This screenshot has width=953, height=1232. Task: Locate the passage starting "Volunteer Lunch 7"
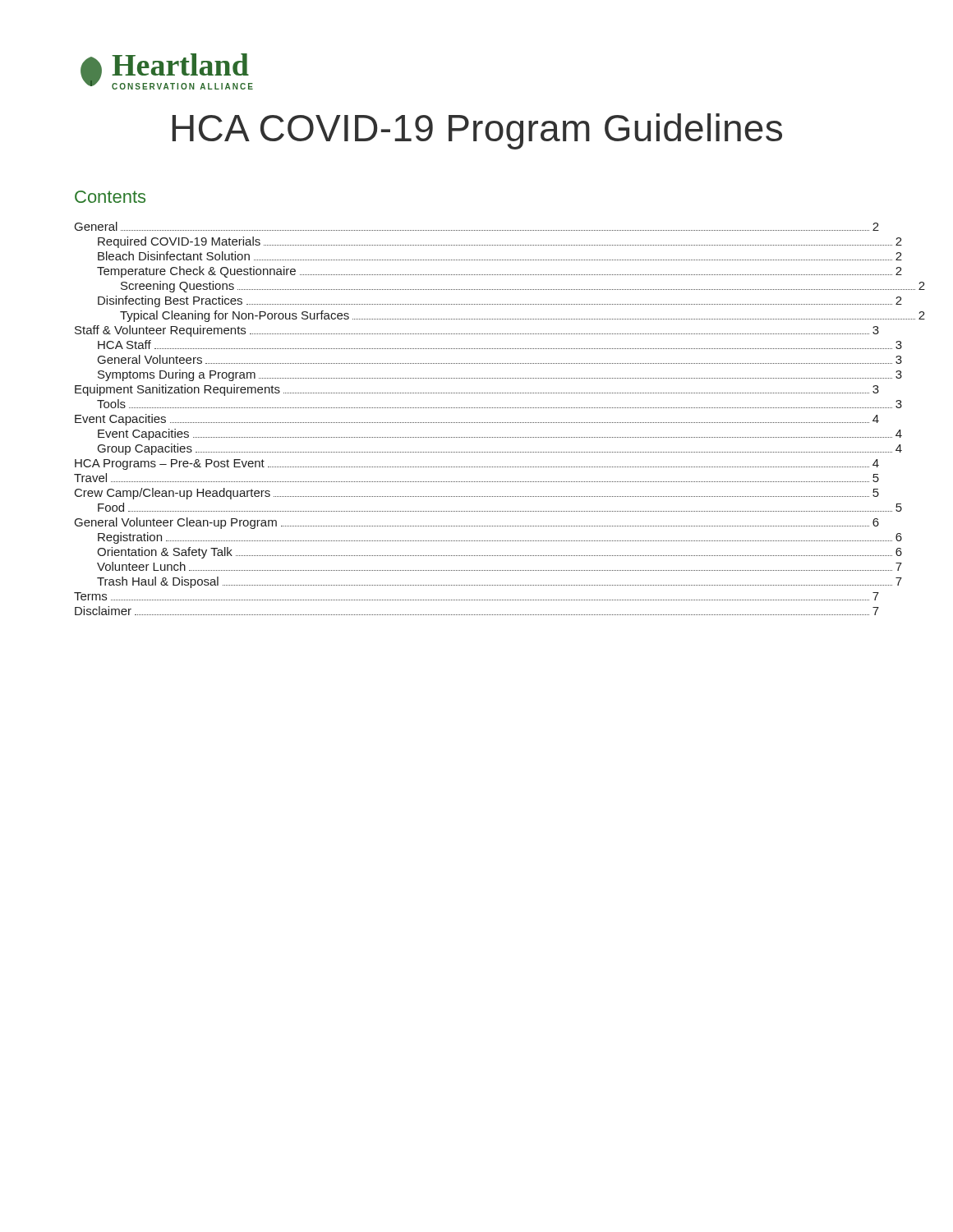tap(500, 566)
